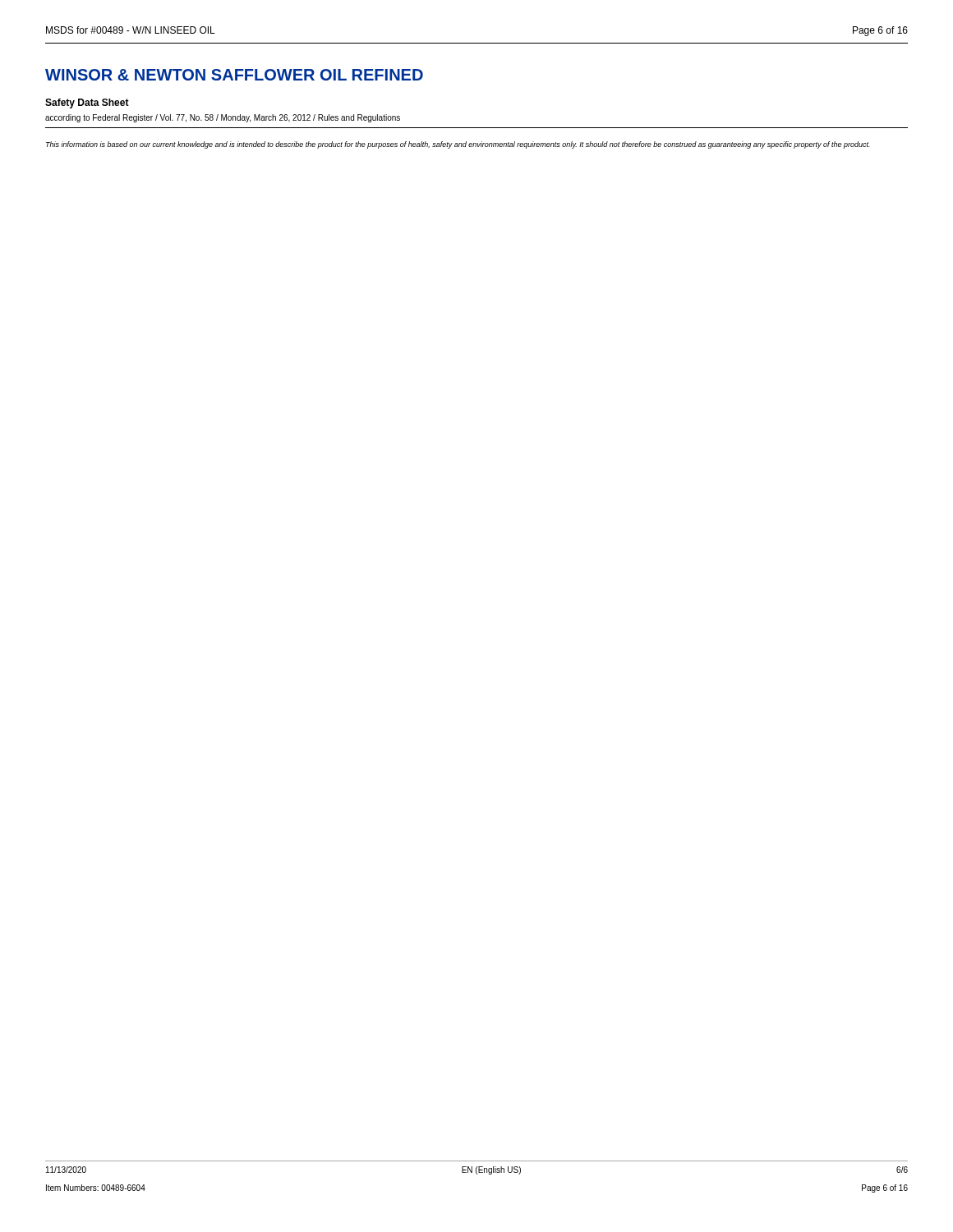Viewport: 953px width, 1232px height.
Task: Select the element starting "WINSOR & NEWTON SAFFLOWER OIL REFINED"
Action: [x=234, y=75]
